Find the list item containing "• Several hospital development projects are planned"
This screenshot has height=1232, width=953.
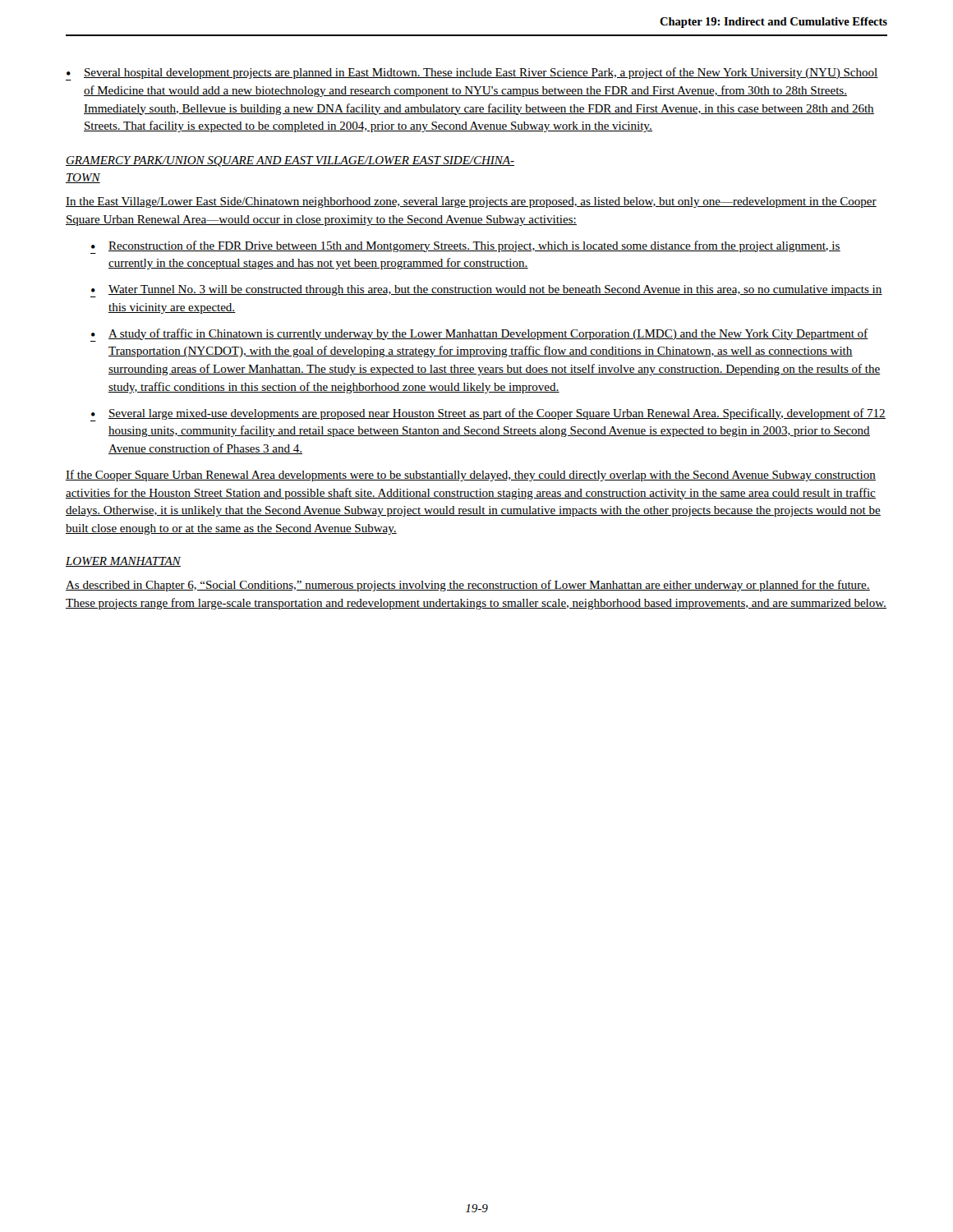(476, 100)
